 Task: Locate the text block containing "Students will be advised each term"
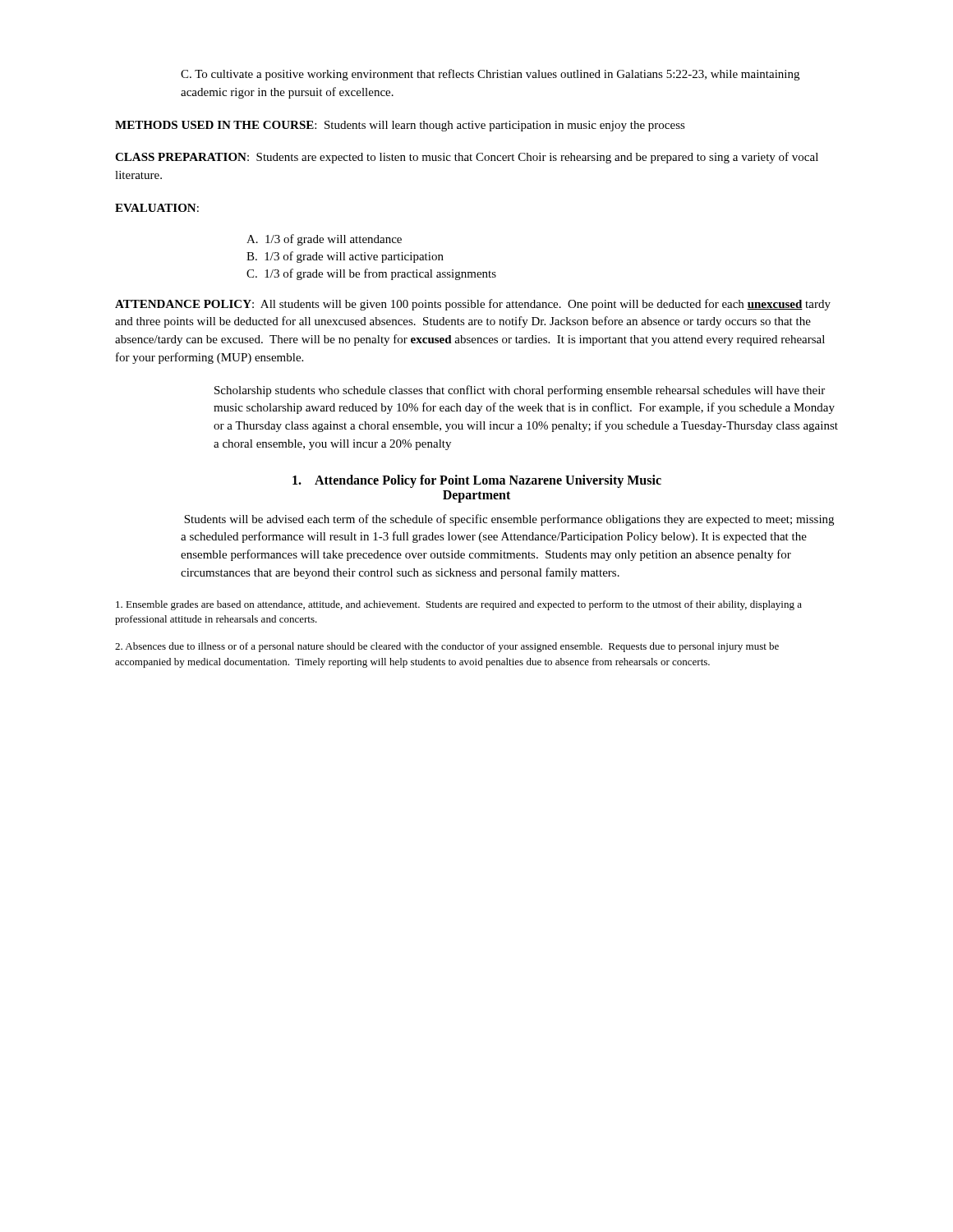click(x=509, y=546)
